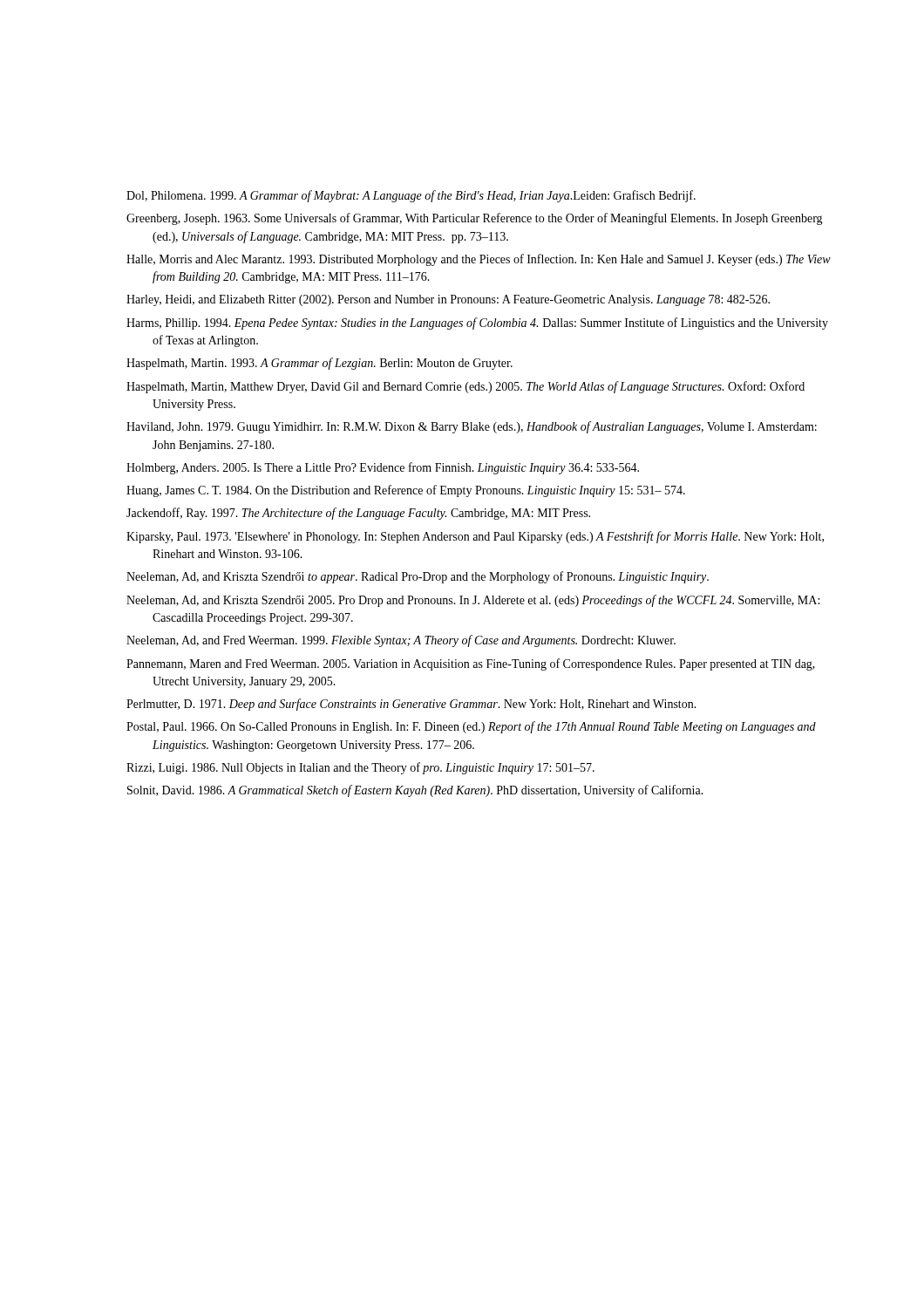Click the passage that begins "Kiparsky, Paul. 1973."
This screenshot has height=1308, width=924.
(475, 545)
